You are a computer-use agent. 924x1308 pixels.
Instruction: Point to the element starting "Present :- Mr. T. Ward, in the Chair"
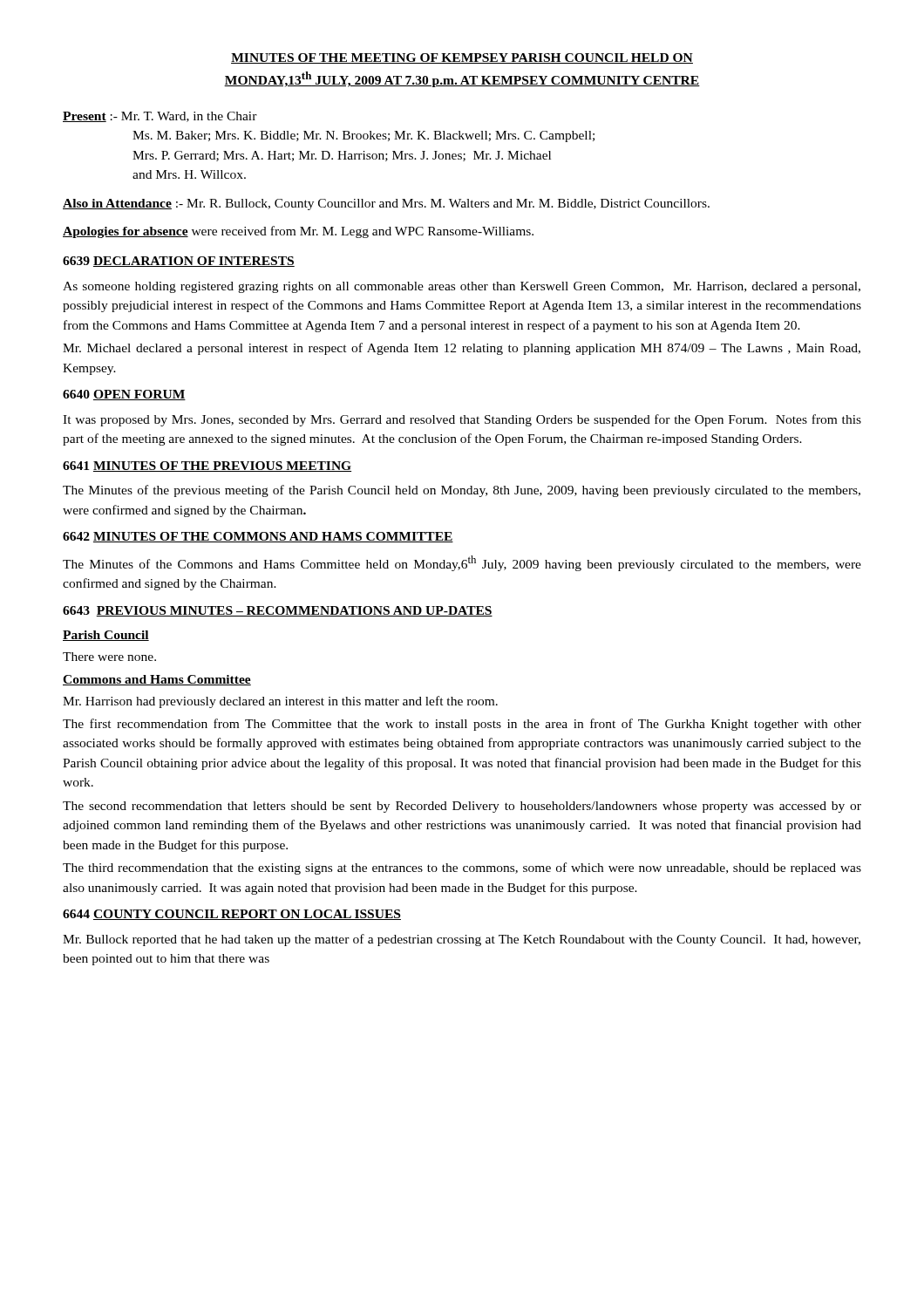click(x=462, y=146)
